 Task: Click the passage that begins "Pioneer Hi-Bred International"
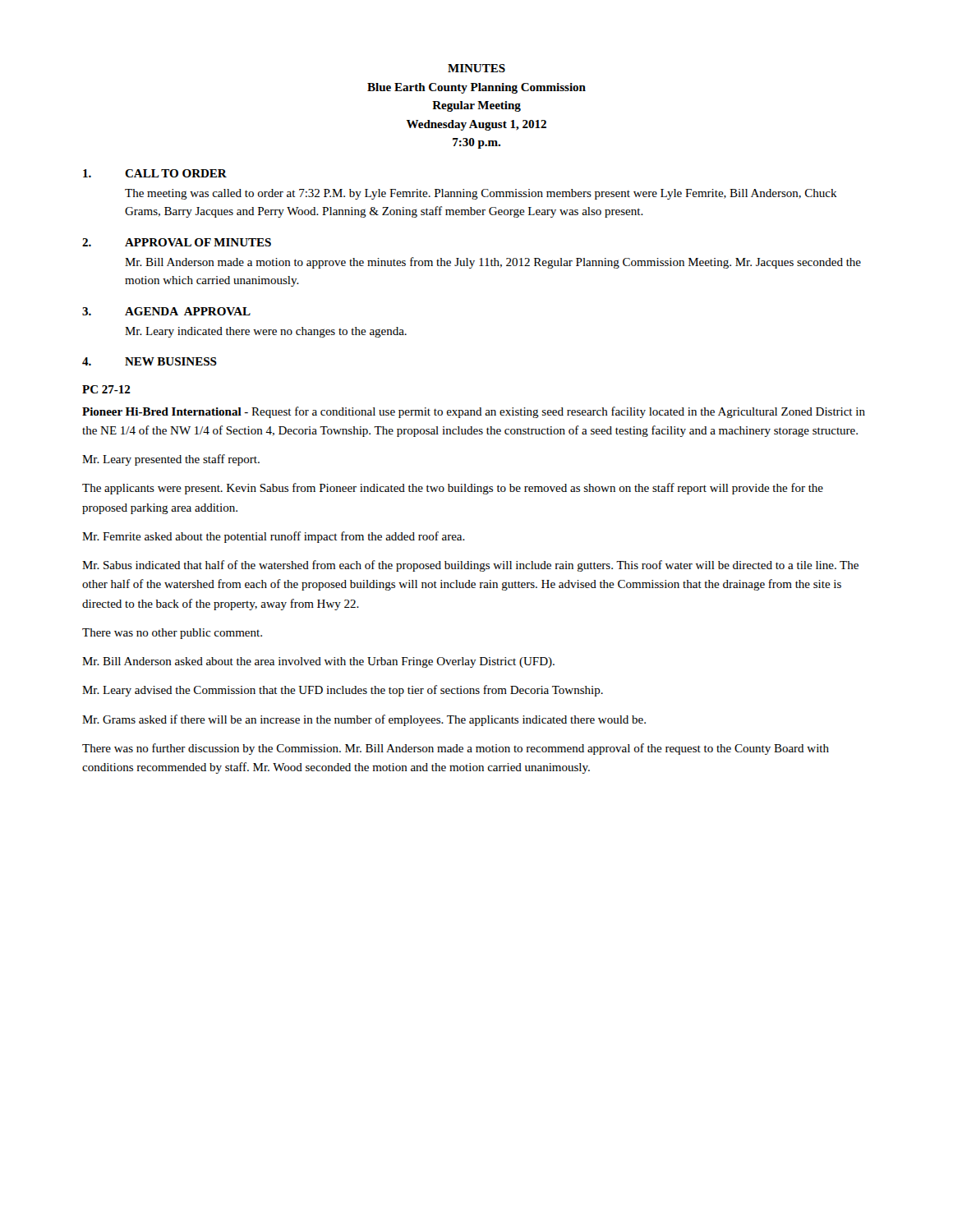point(474,421)
